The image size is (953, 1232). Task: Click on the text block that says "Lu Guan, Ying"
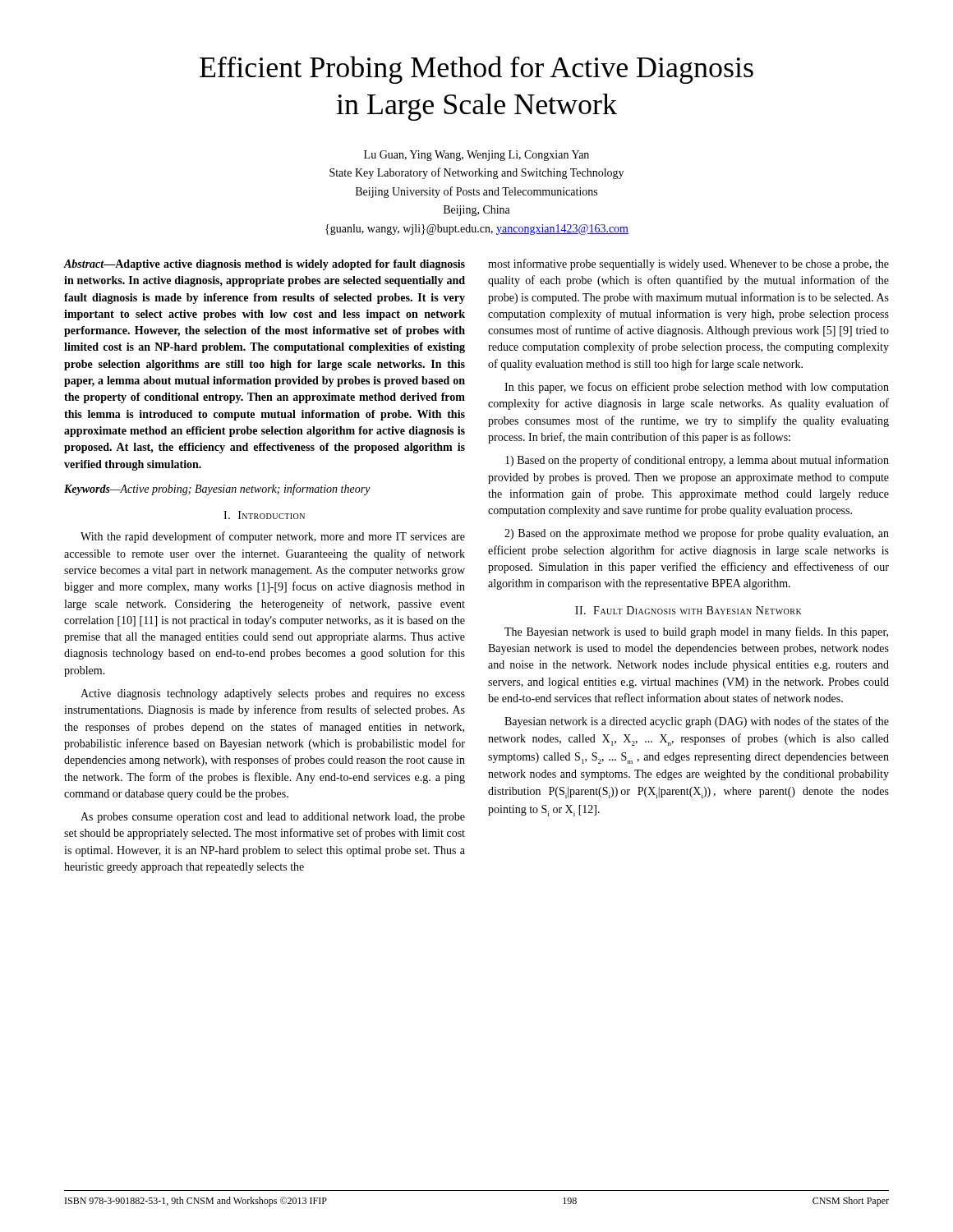(x=476, y=192)
